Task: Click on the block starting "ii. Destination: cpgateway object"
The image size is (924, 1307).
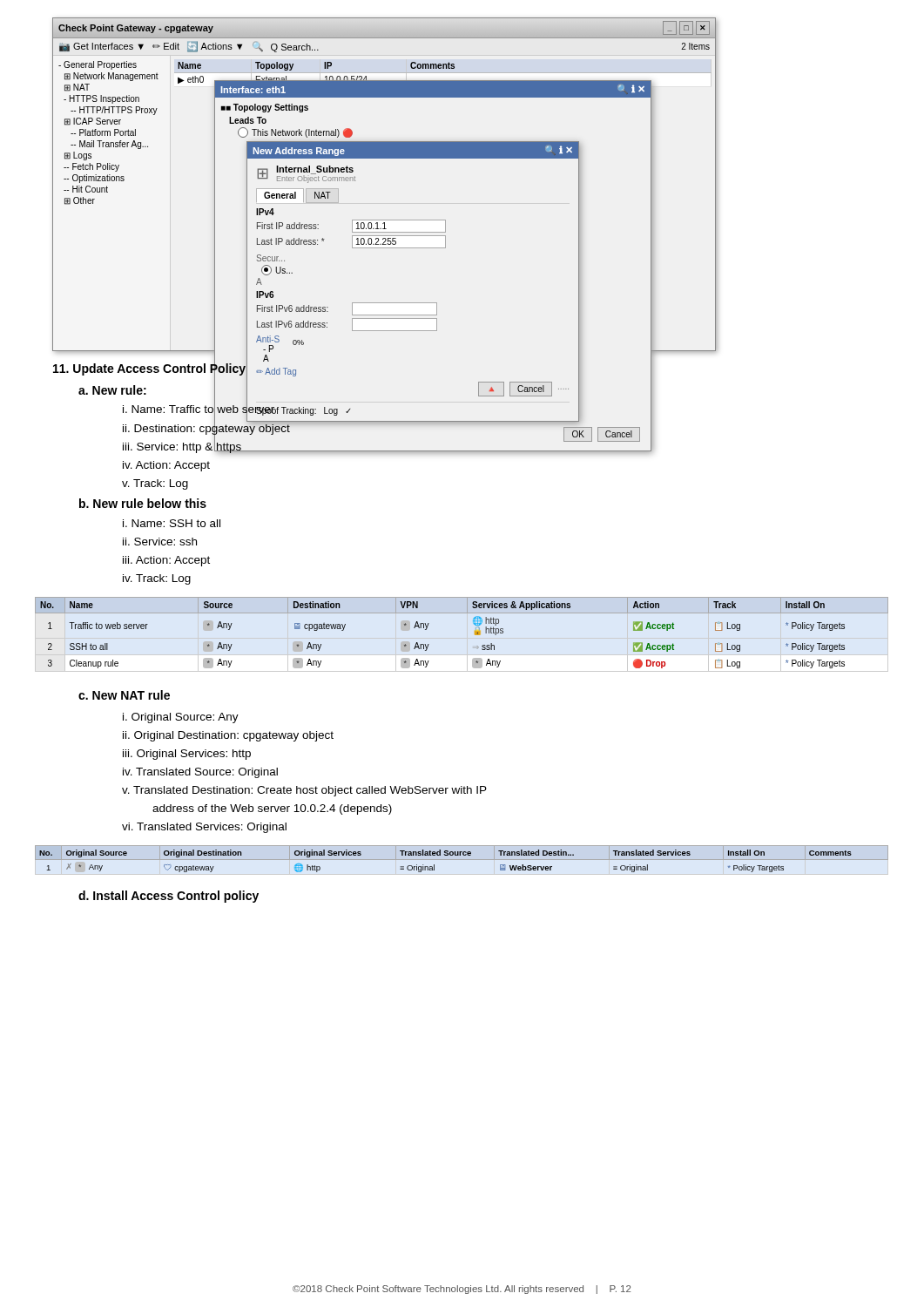Action: (x=206, y=428)
